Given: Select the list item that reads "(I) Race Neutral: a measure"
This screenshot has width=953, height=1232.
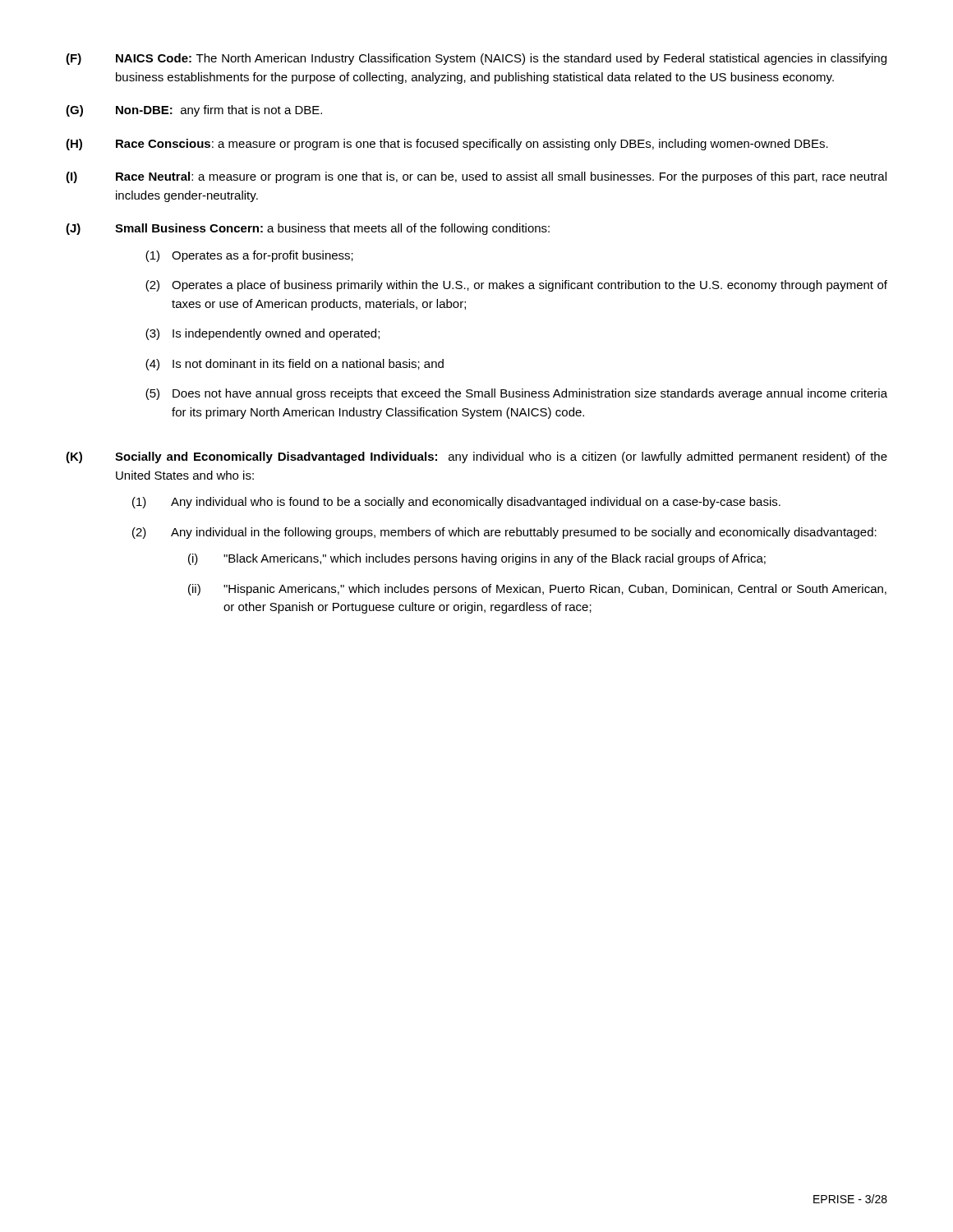Looking at the screenshot, I should coord(476,186).
